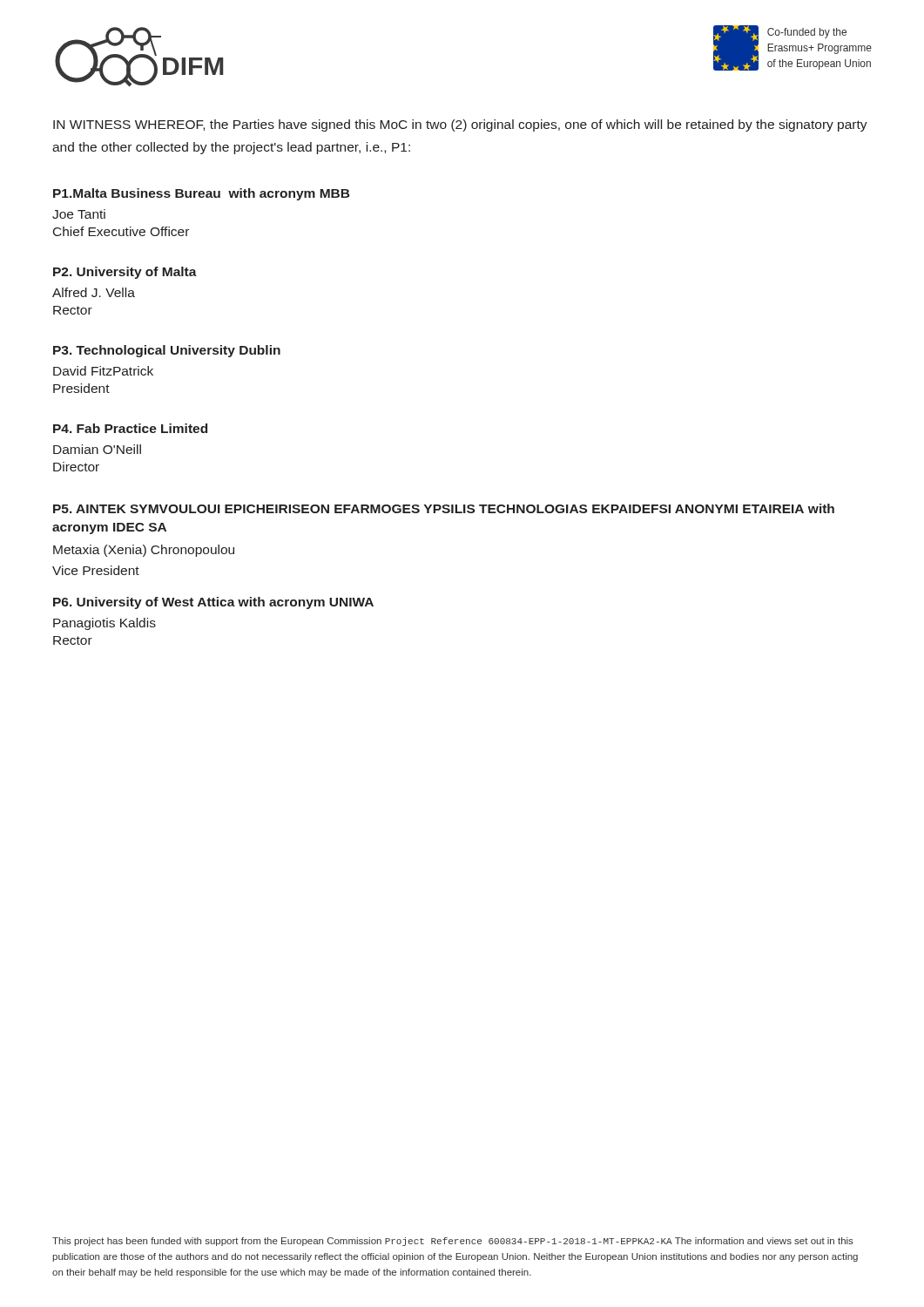Navigate to the text starting "David FitzPatrick"
924x1307 pixels.
click(103, 370)
